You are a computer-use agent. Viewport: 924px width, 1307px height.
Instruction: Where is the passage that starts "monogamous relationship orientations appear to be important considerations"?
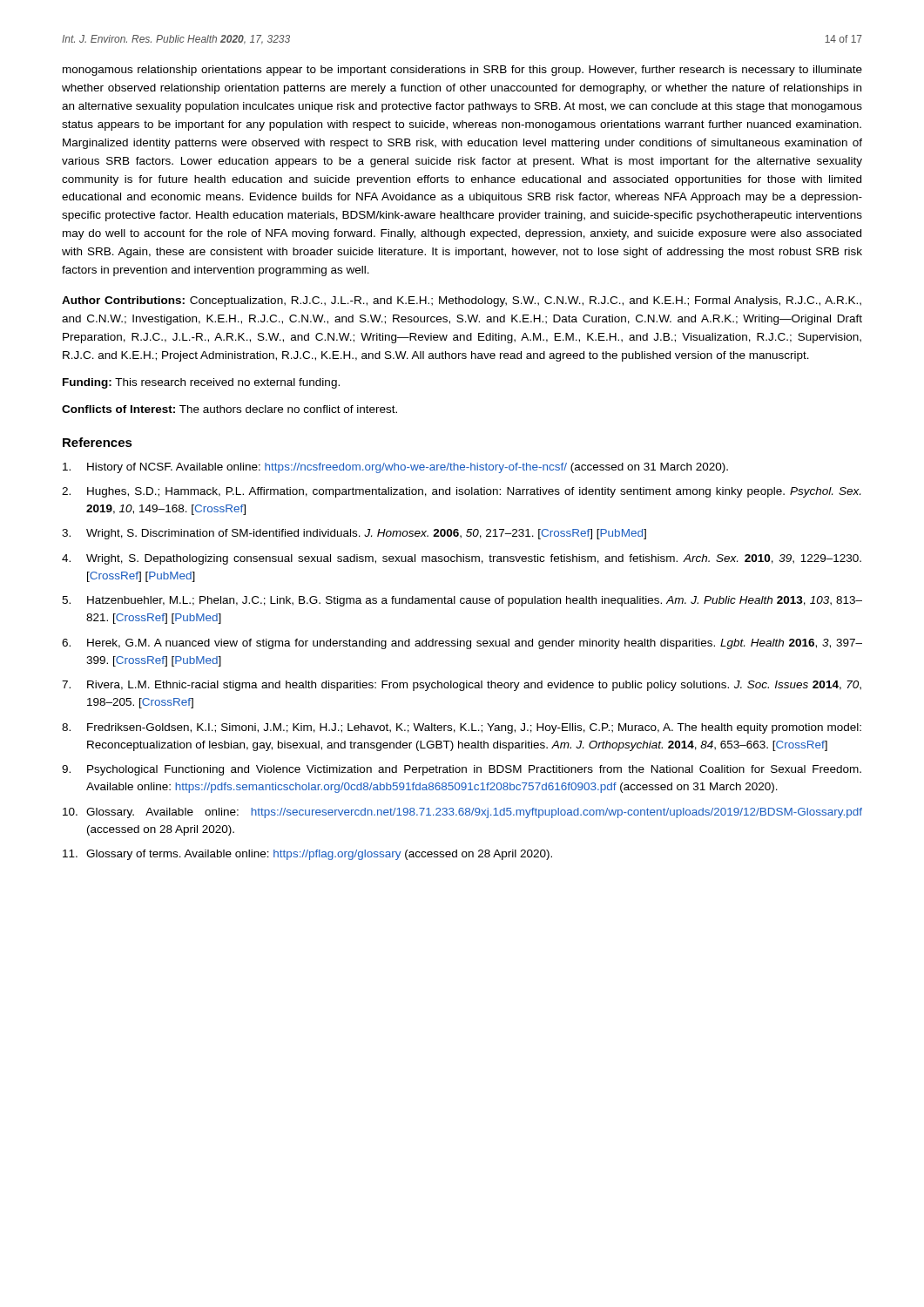pyautogui.click(x=462, y=170)
